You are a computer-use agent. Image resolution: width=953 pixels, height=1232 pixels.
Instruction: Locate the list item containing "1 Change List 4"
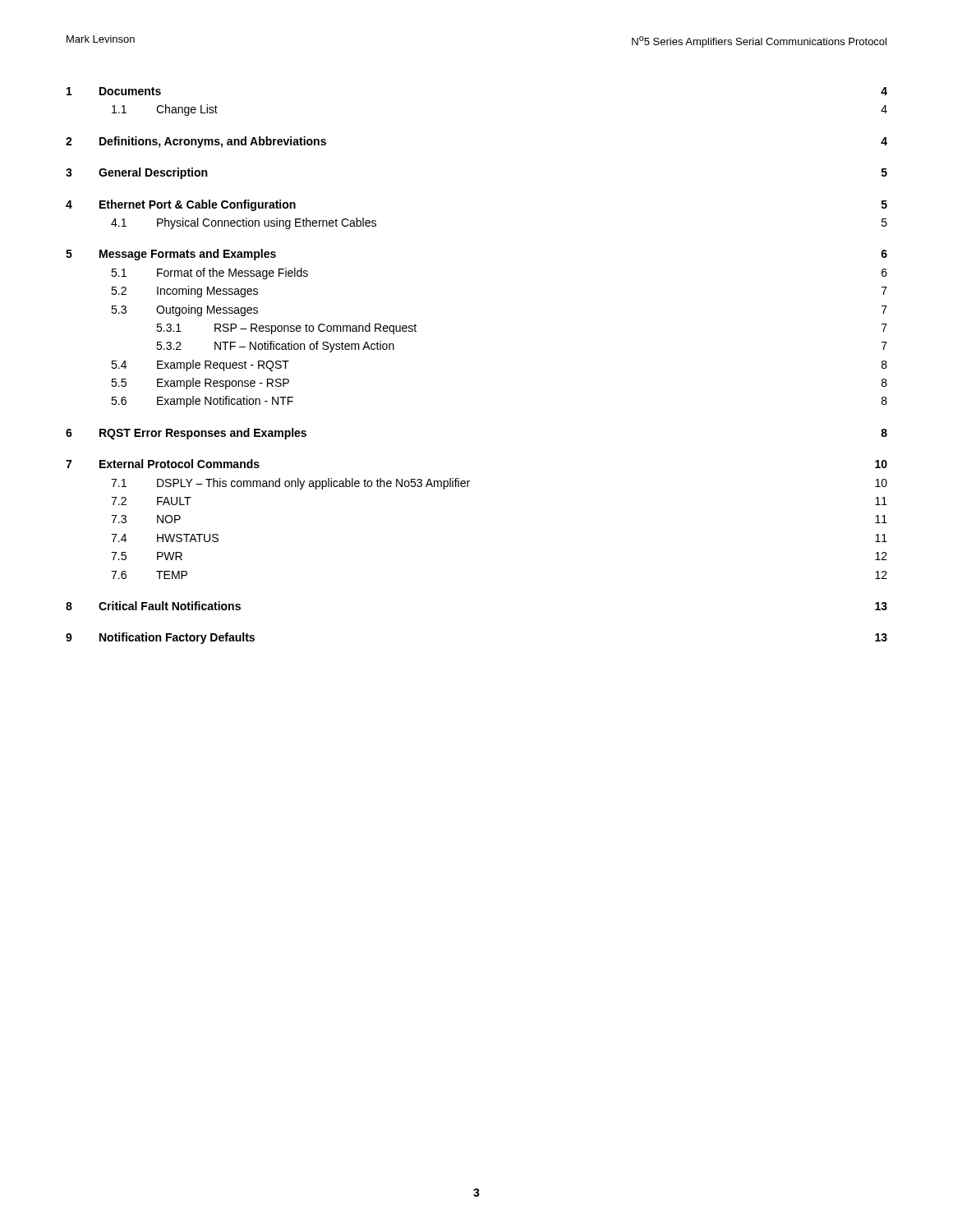point(185,110)
